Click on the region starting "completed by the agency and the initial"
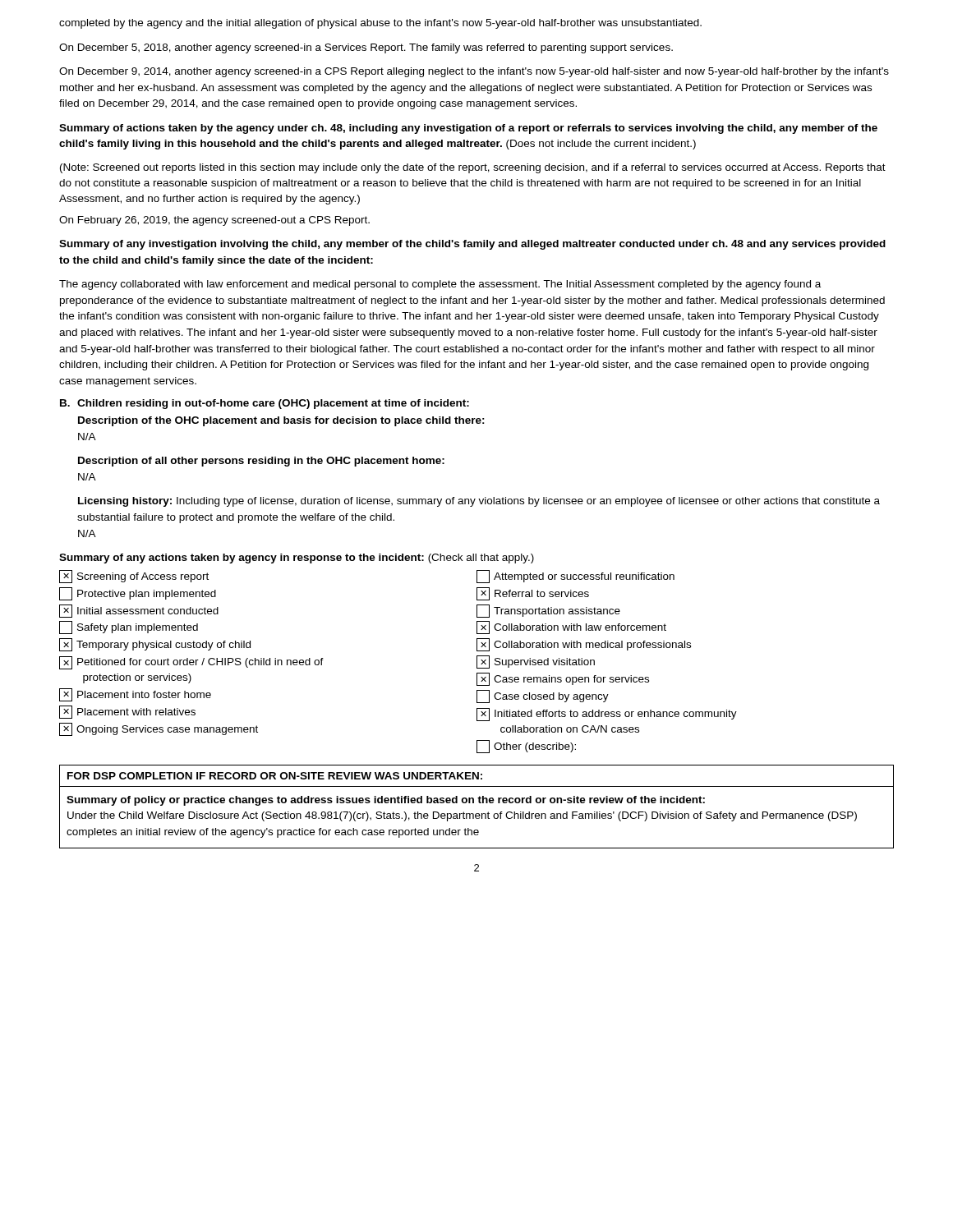953x1232 pixels. coord(476,23)
